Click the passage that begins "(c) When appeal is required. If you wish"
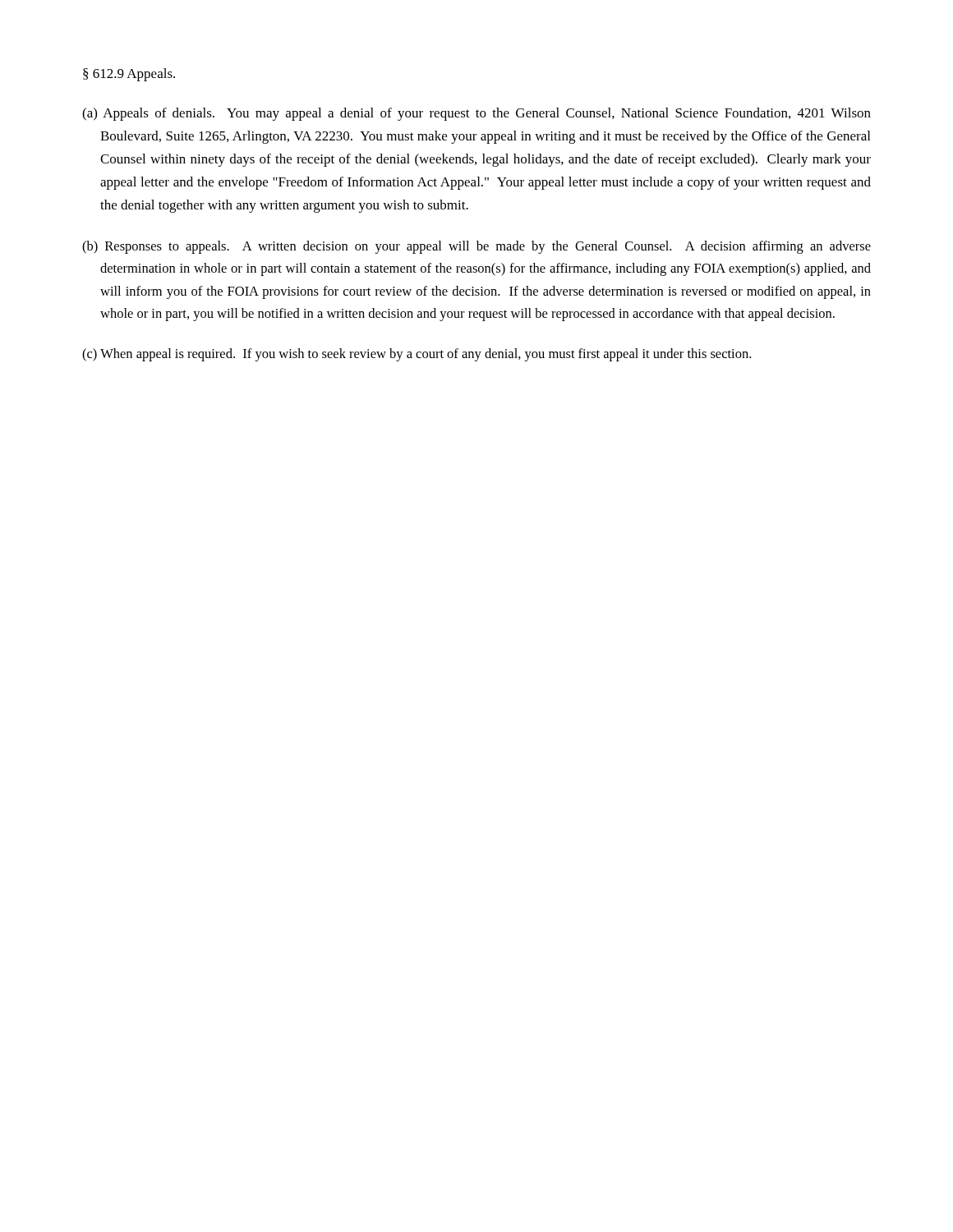 (x=476, y=354)
